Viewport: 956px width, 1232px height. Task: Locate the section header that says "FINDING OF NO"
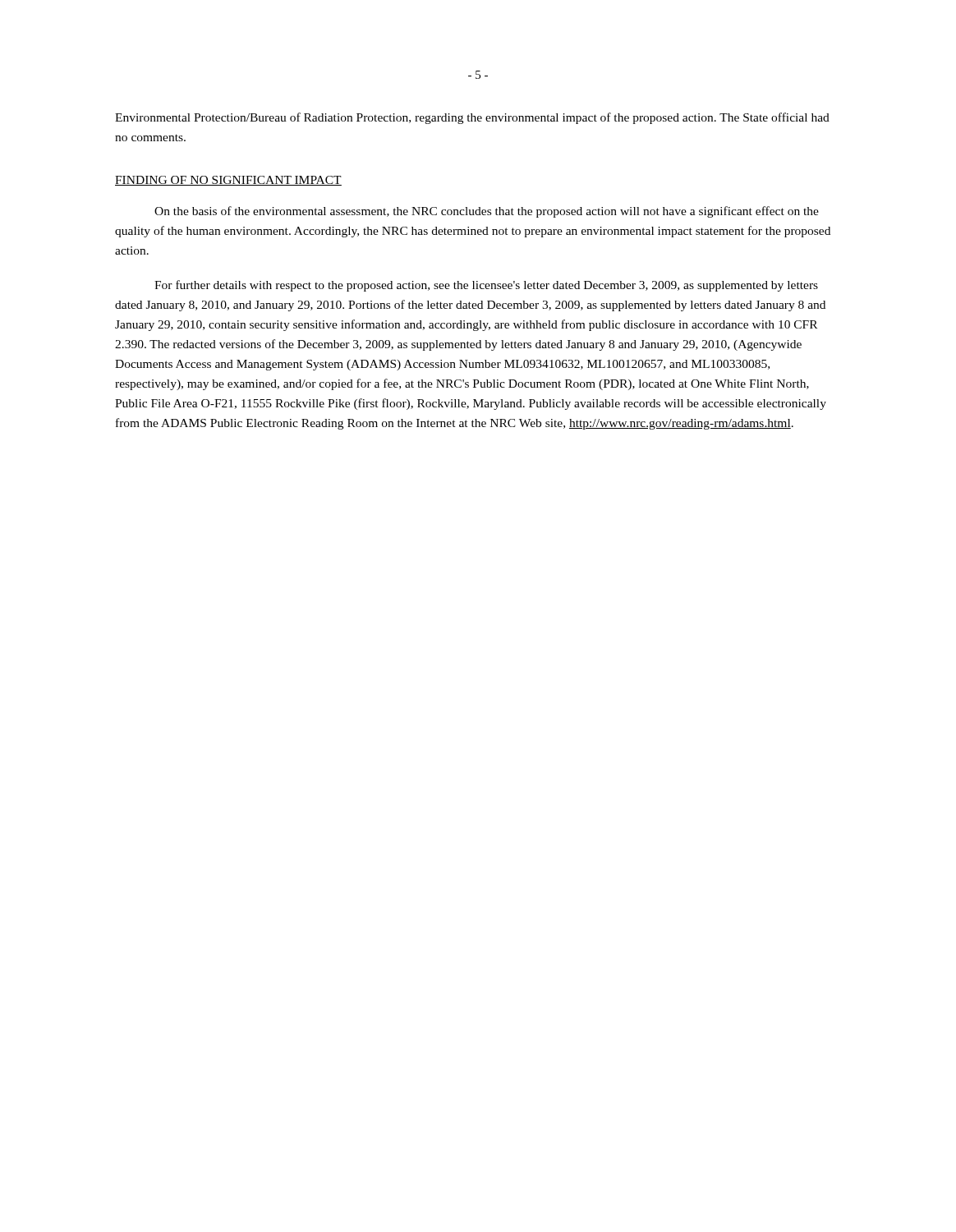coord(228,180)
